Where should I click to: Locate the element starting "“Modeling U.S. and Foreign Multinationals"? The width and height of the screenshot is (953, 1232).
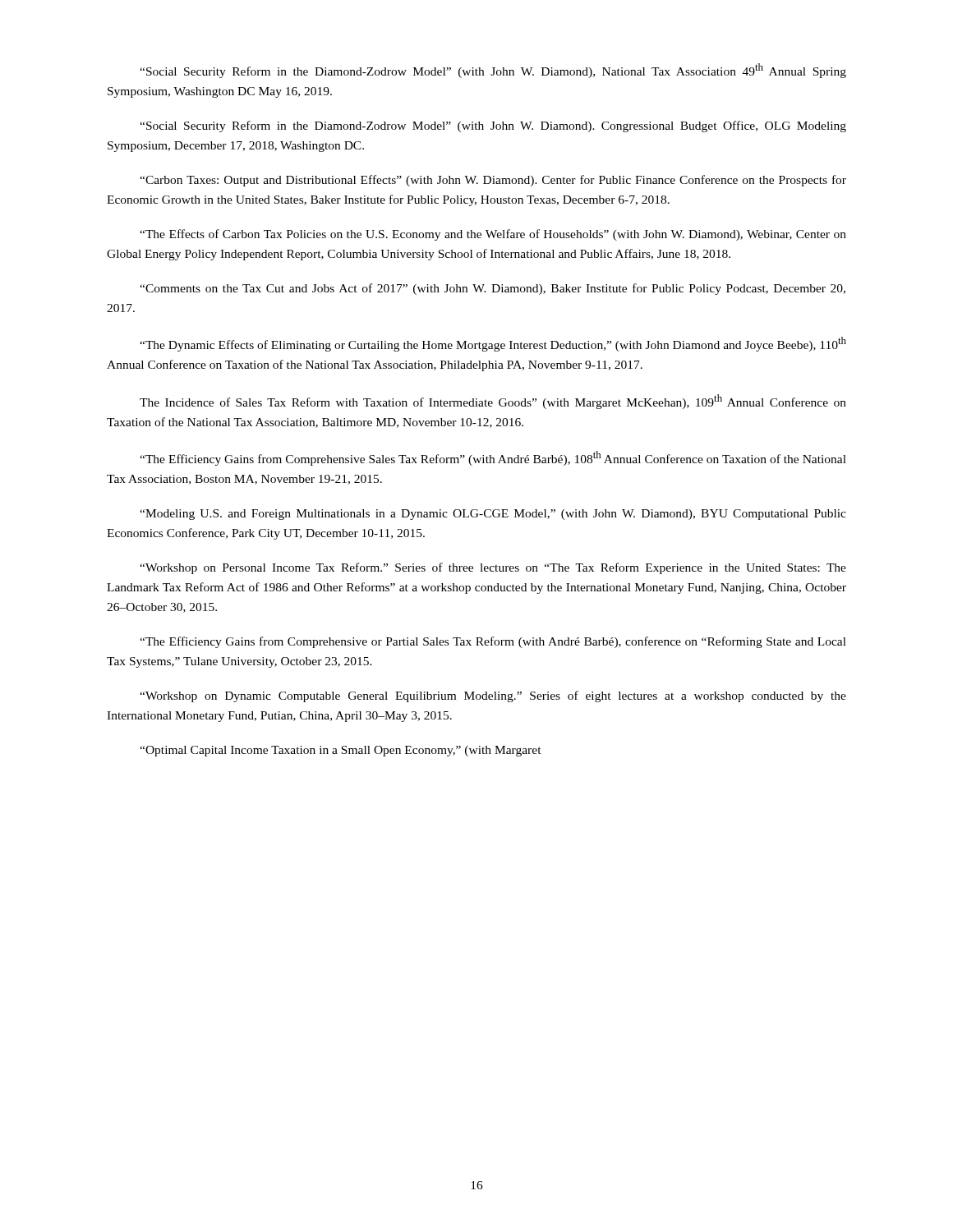click(x=476, y=523)
